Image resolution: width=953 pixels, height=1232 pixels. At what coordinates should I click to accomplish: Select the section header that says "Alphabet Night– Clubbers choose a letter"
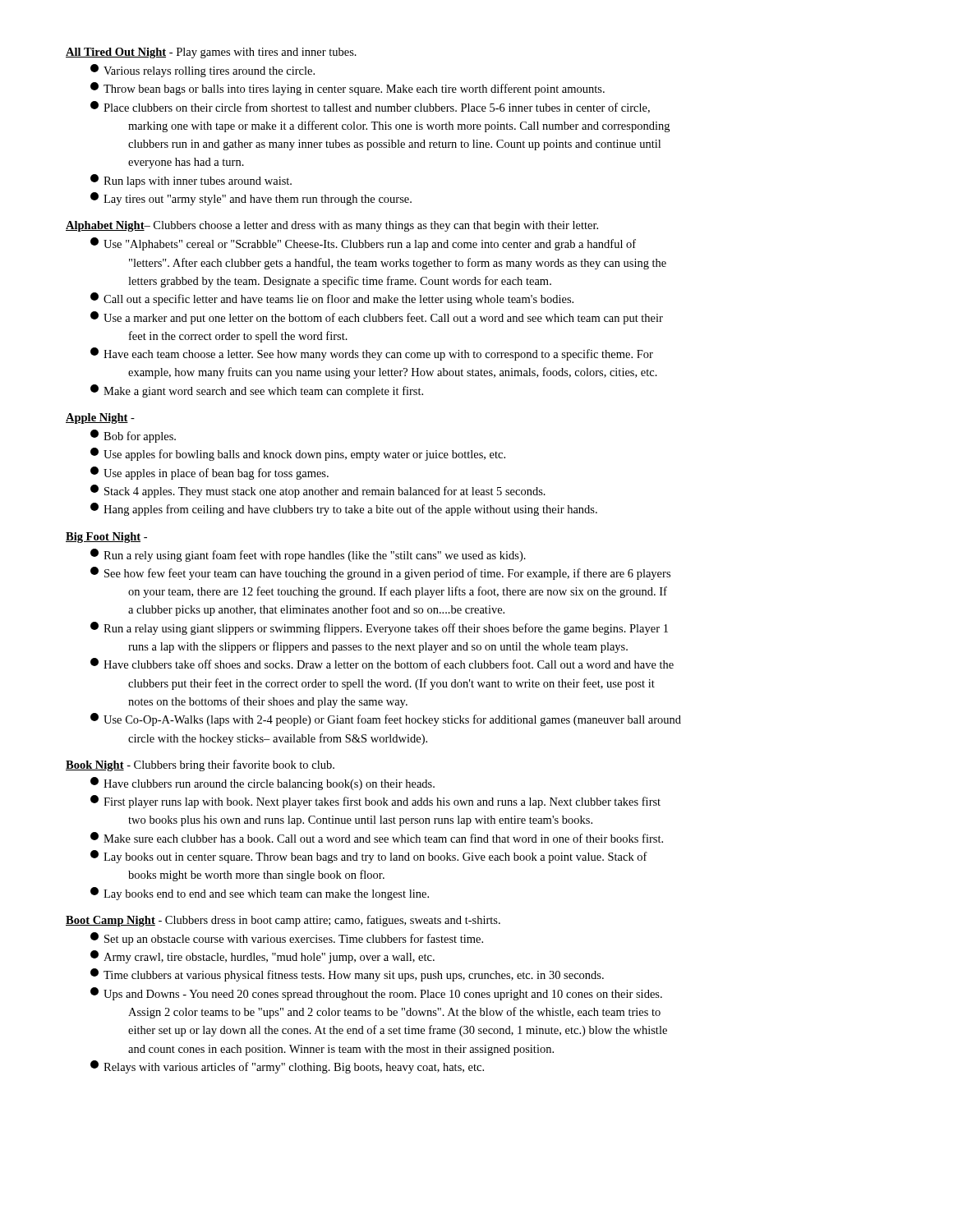(x=332, y=225)
